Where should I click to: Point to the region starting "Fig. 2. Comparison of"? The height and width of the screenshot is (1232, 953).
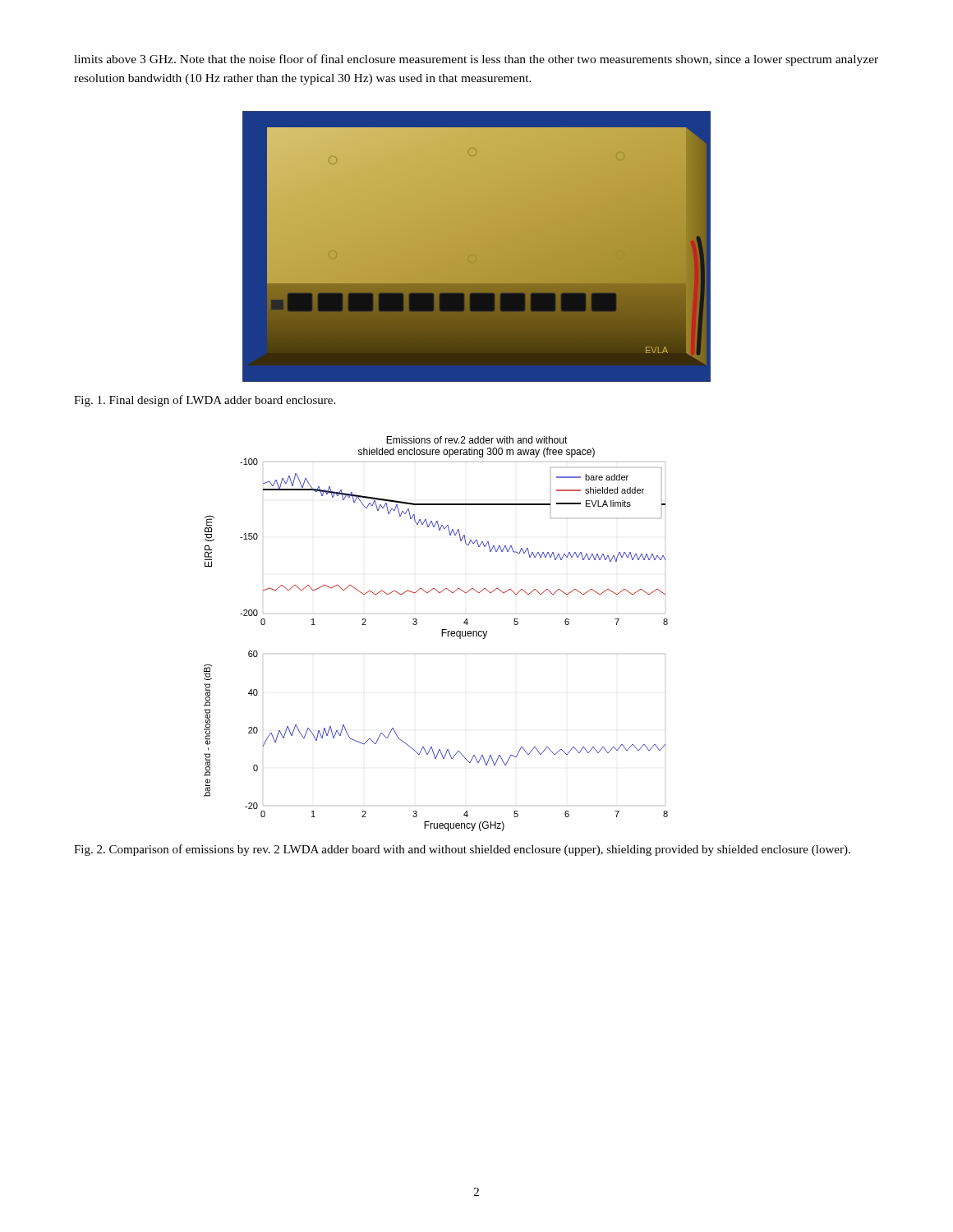(462, 849)
